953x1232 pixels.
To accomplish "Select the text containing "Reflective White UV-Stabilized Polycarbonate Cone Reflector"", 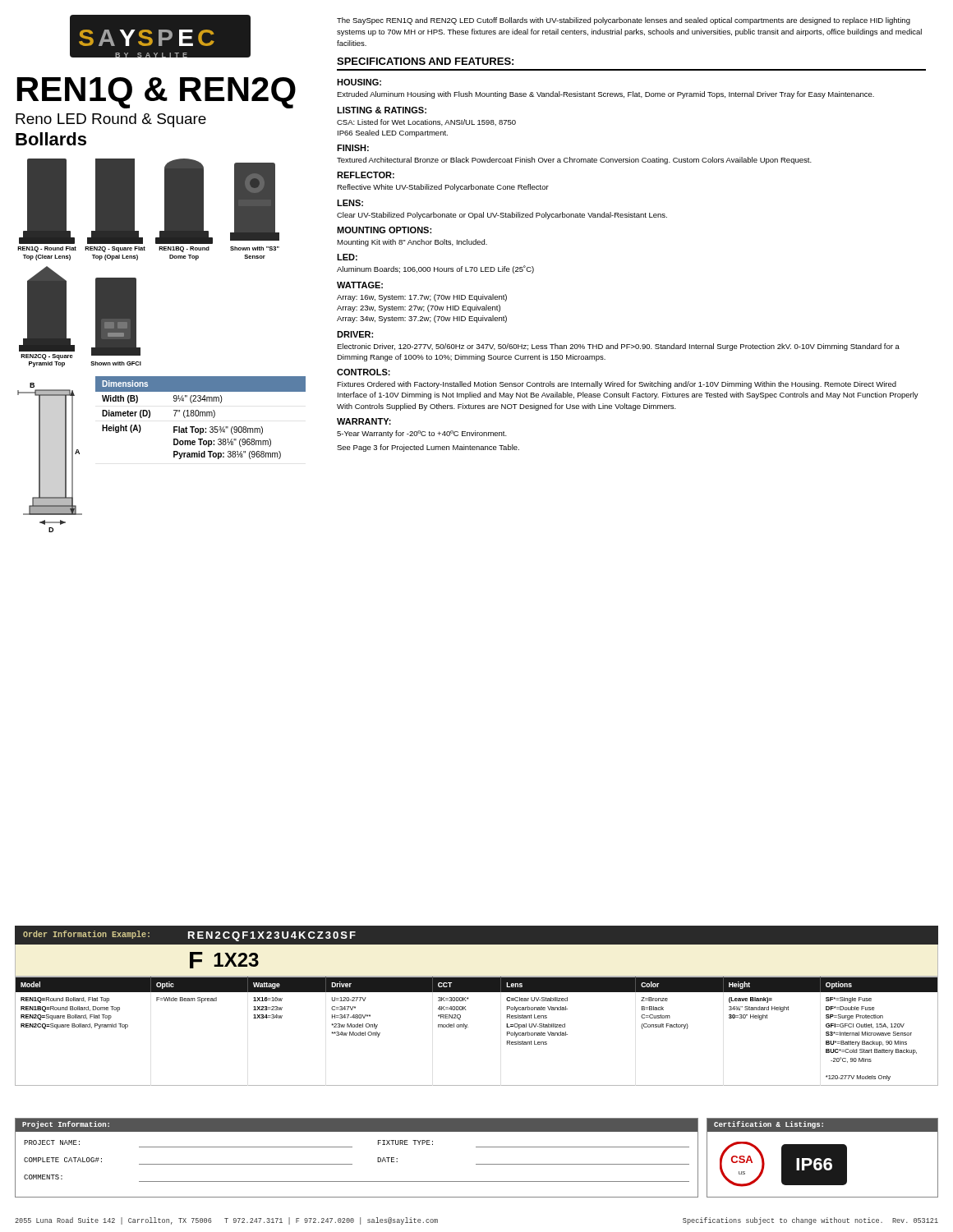I will 443,187.
